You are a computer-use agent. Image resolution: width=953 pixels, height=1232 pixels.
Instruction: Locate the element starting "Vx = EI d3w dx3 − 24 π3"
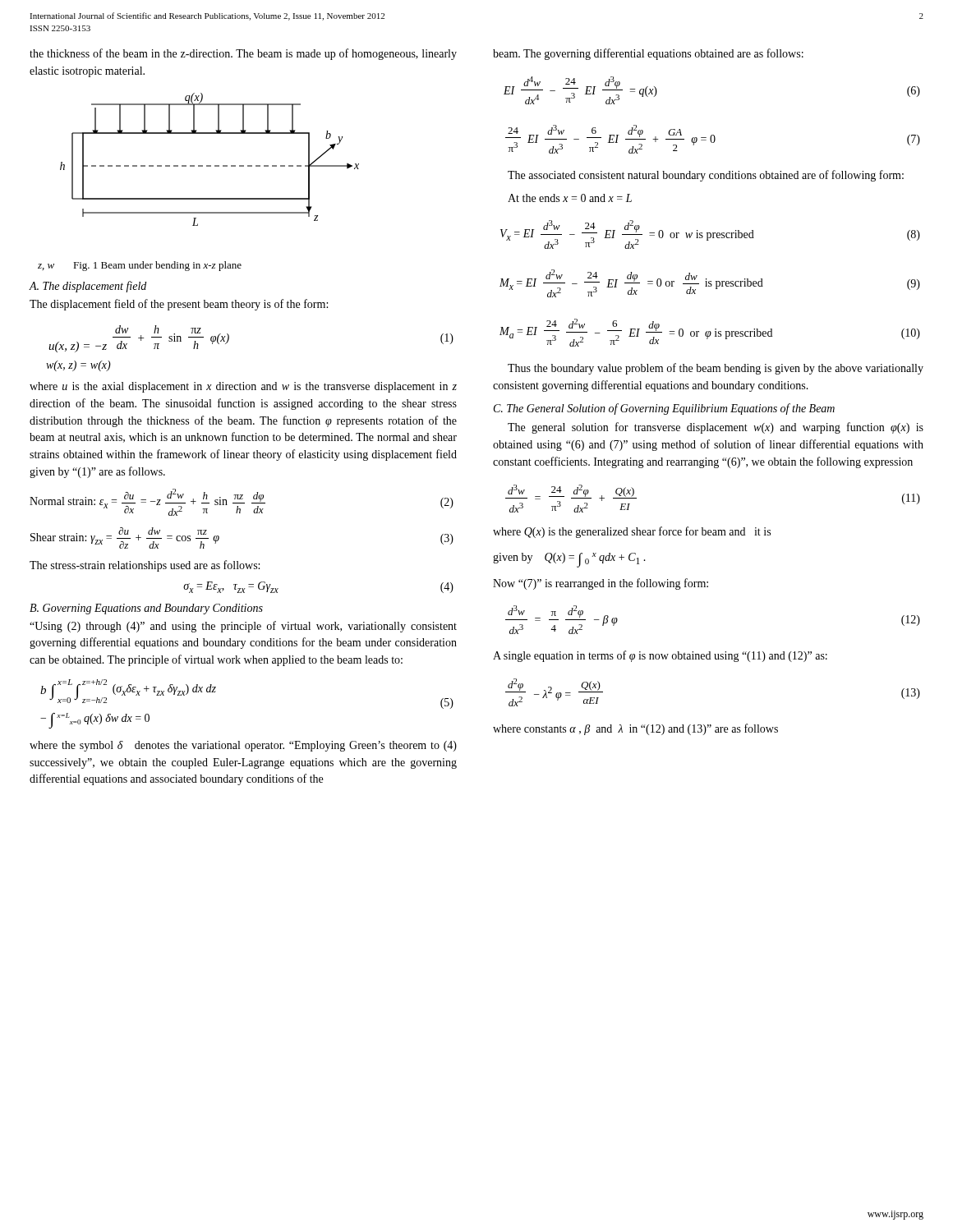[709, 235]
